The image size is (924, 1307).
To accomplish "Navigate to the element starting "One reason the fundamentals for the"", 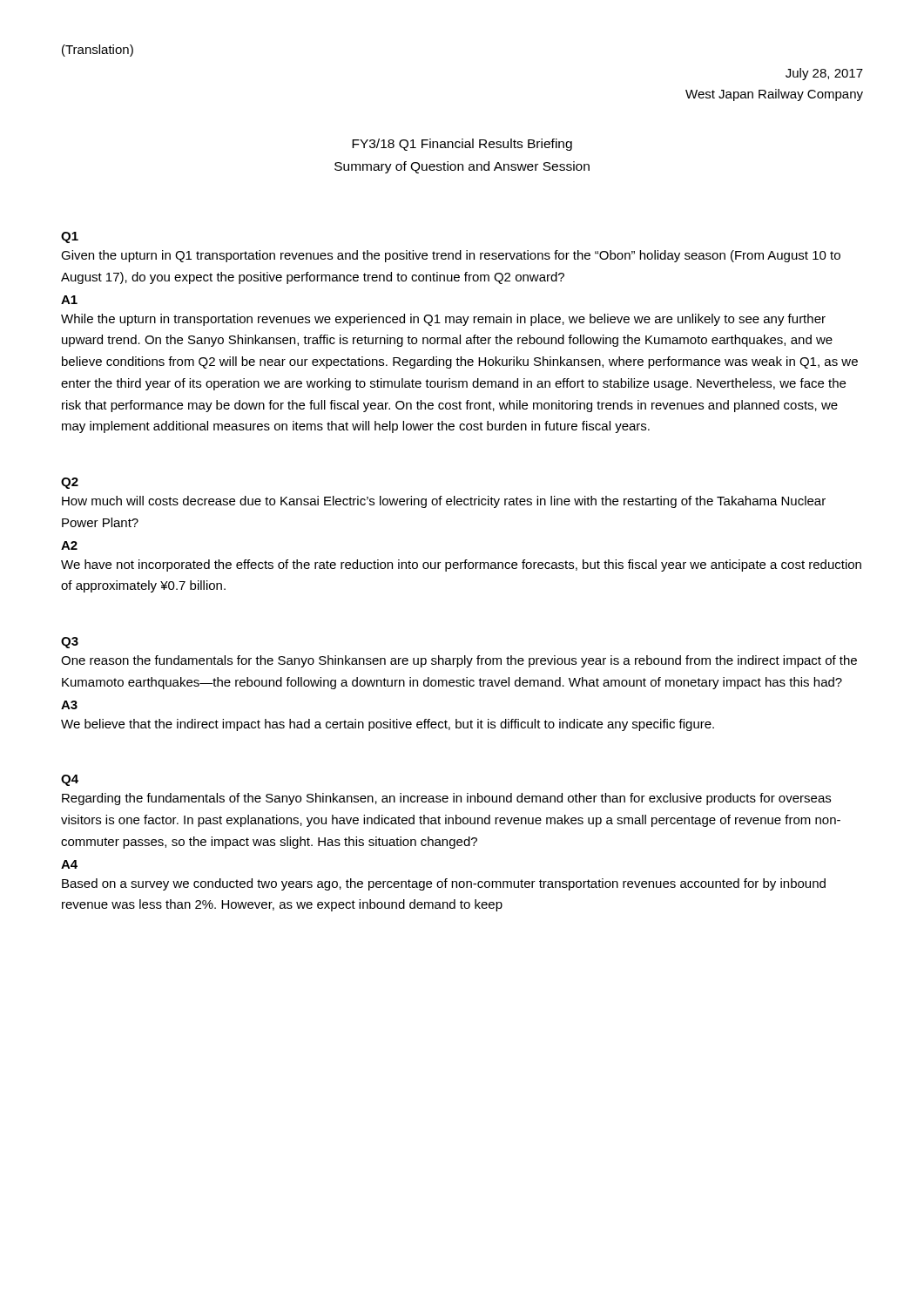I will pyautogui.click(x=459, y=671).
